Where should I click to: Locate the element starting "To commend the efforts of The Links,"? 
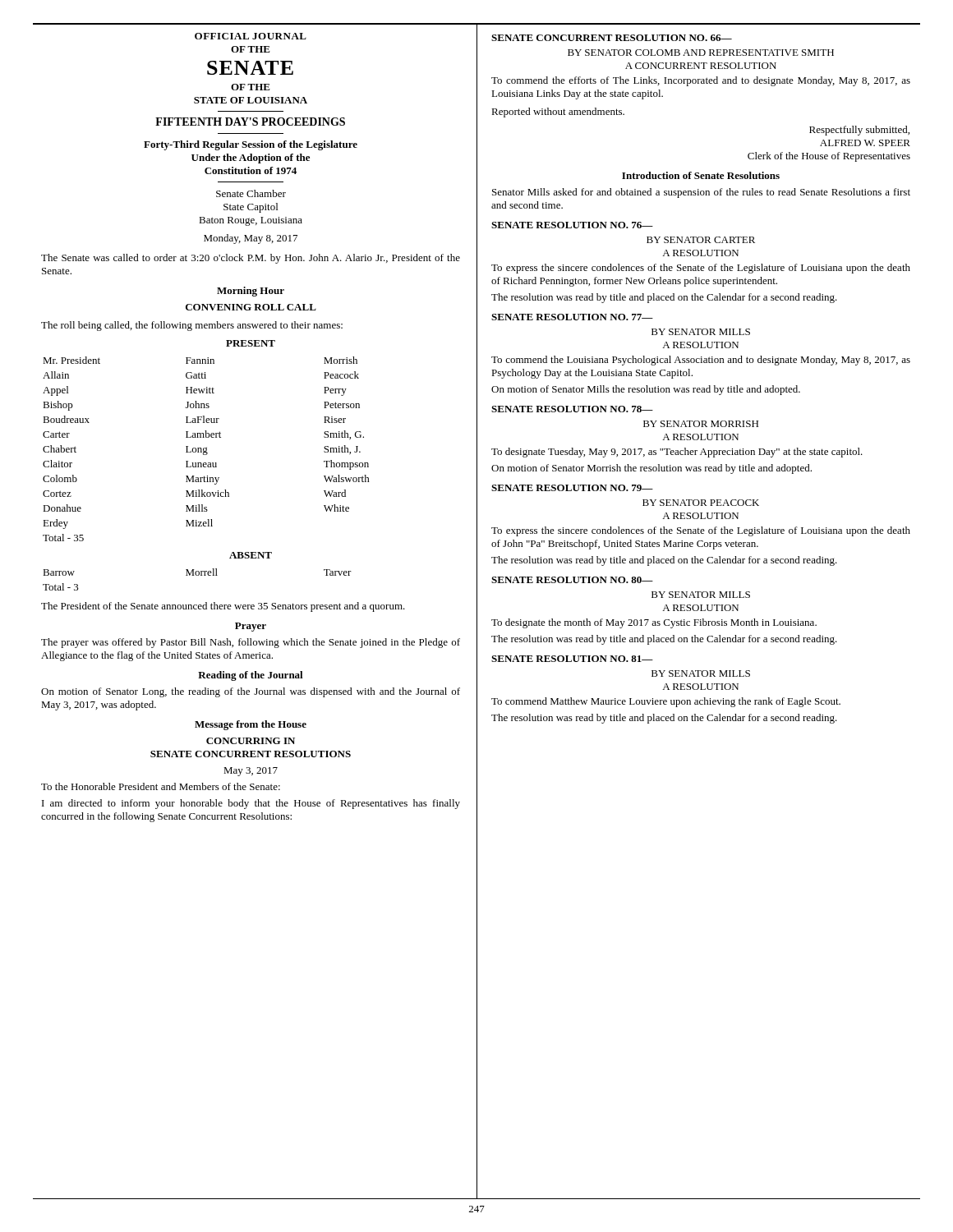coord(701,87)
